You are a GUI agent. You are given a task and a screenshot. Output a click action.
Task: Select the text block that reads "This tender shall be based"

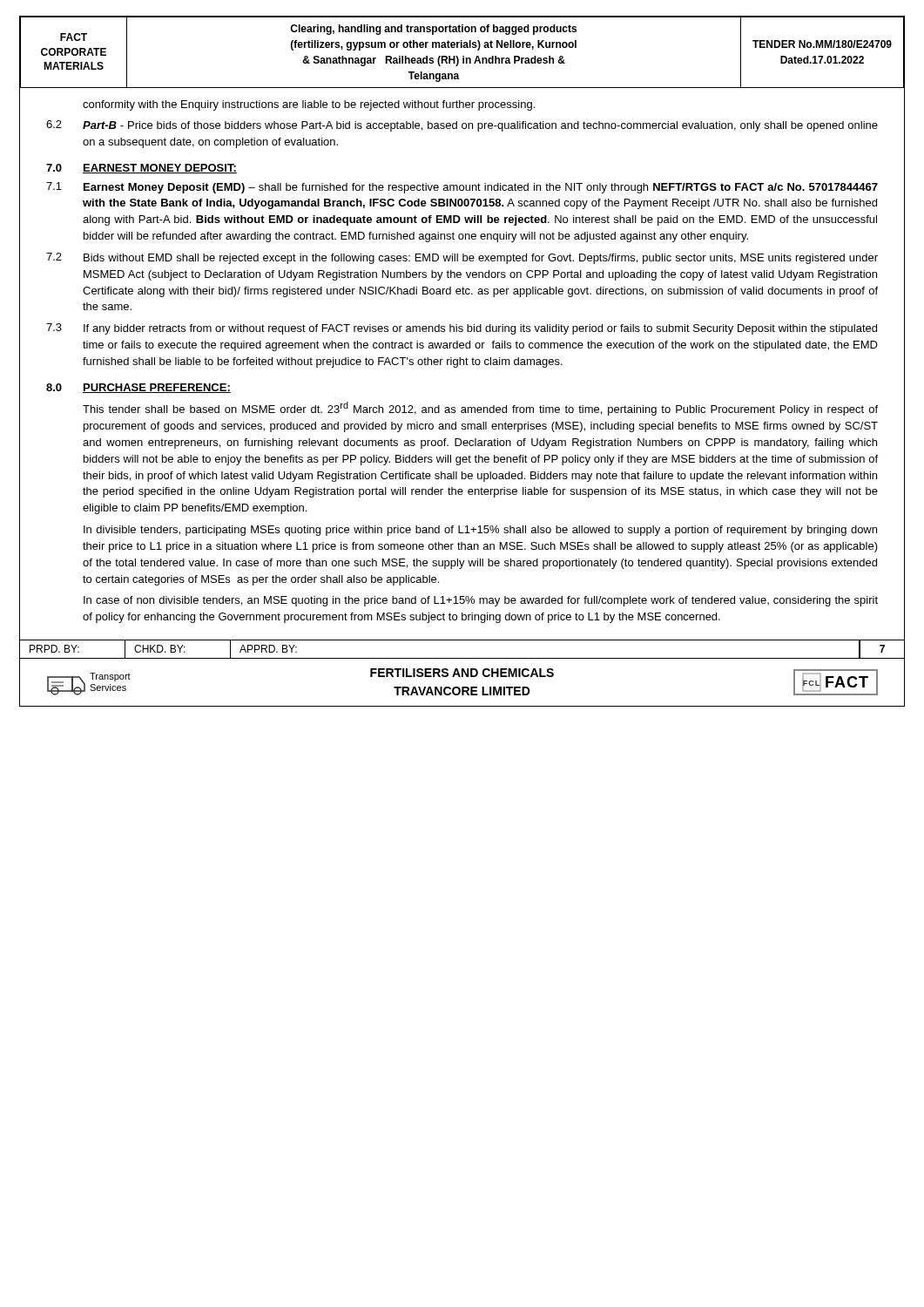click(480, 457)
